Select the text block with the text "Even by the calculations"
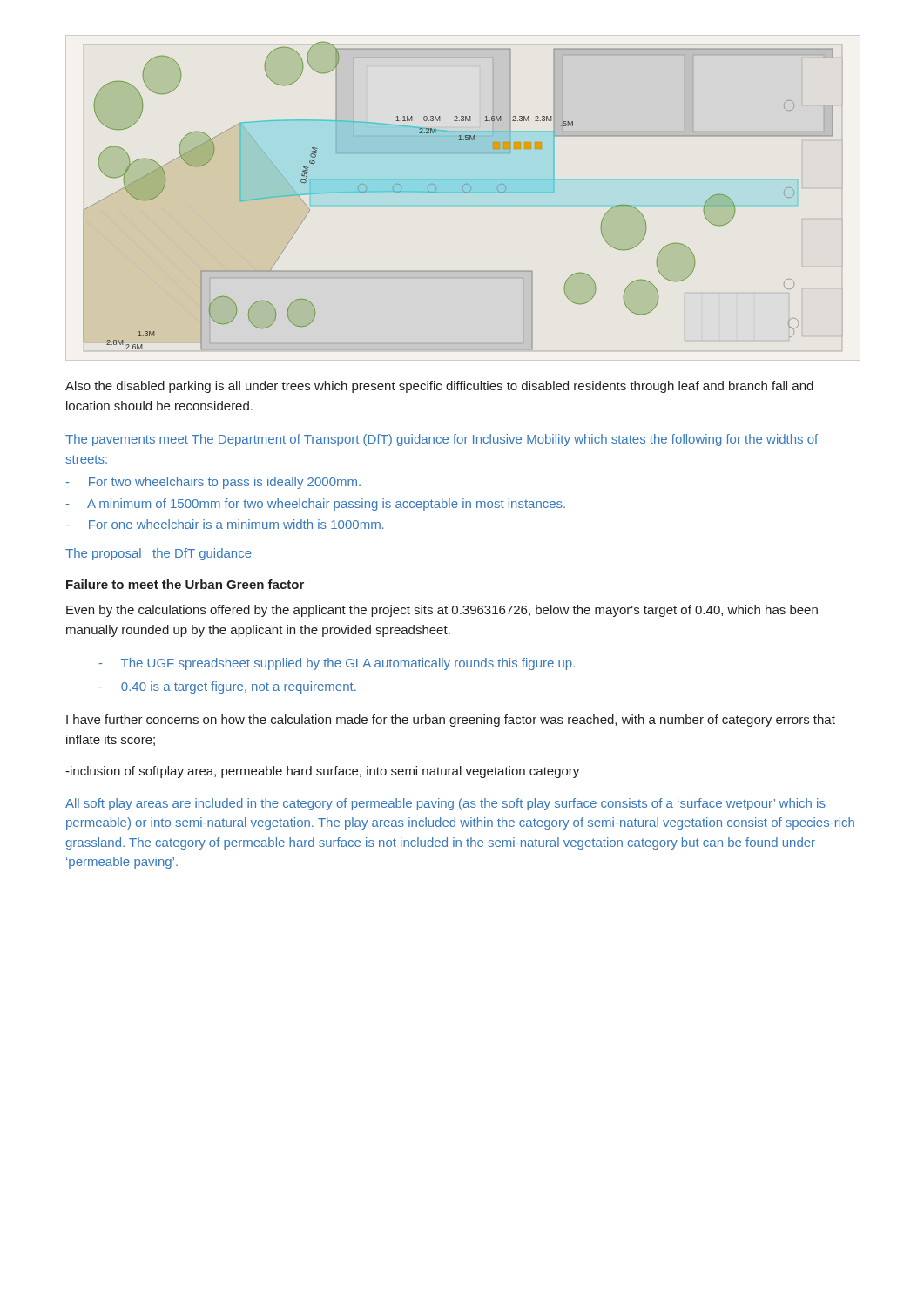Image resolution: width=924 pixels, height=1307 pixels. coord(442,619)
